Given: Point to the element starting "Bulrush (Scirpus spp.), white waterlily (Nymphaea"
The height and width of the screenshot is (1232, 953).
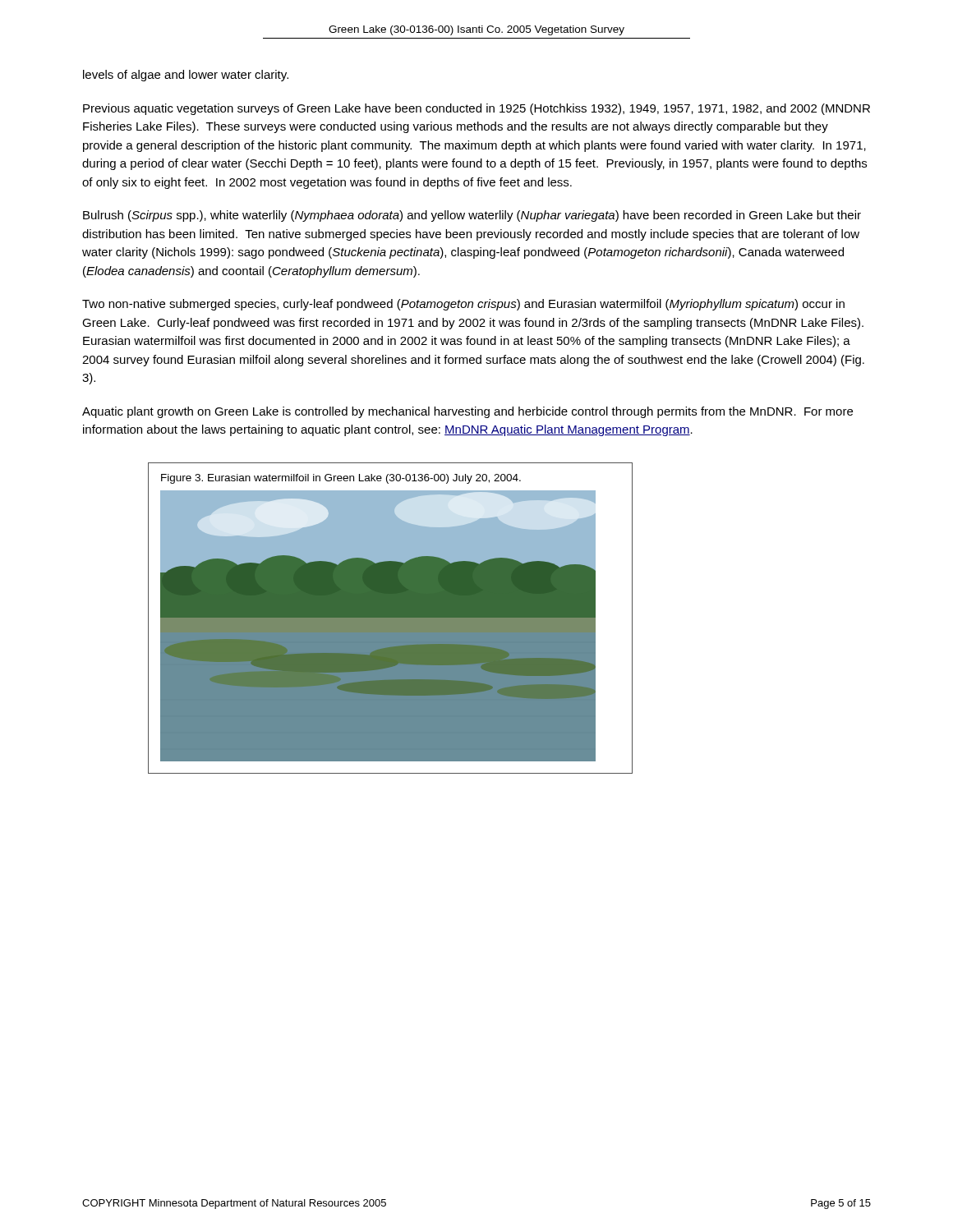Looking at the screenshot, I should click(472, 243).
